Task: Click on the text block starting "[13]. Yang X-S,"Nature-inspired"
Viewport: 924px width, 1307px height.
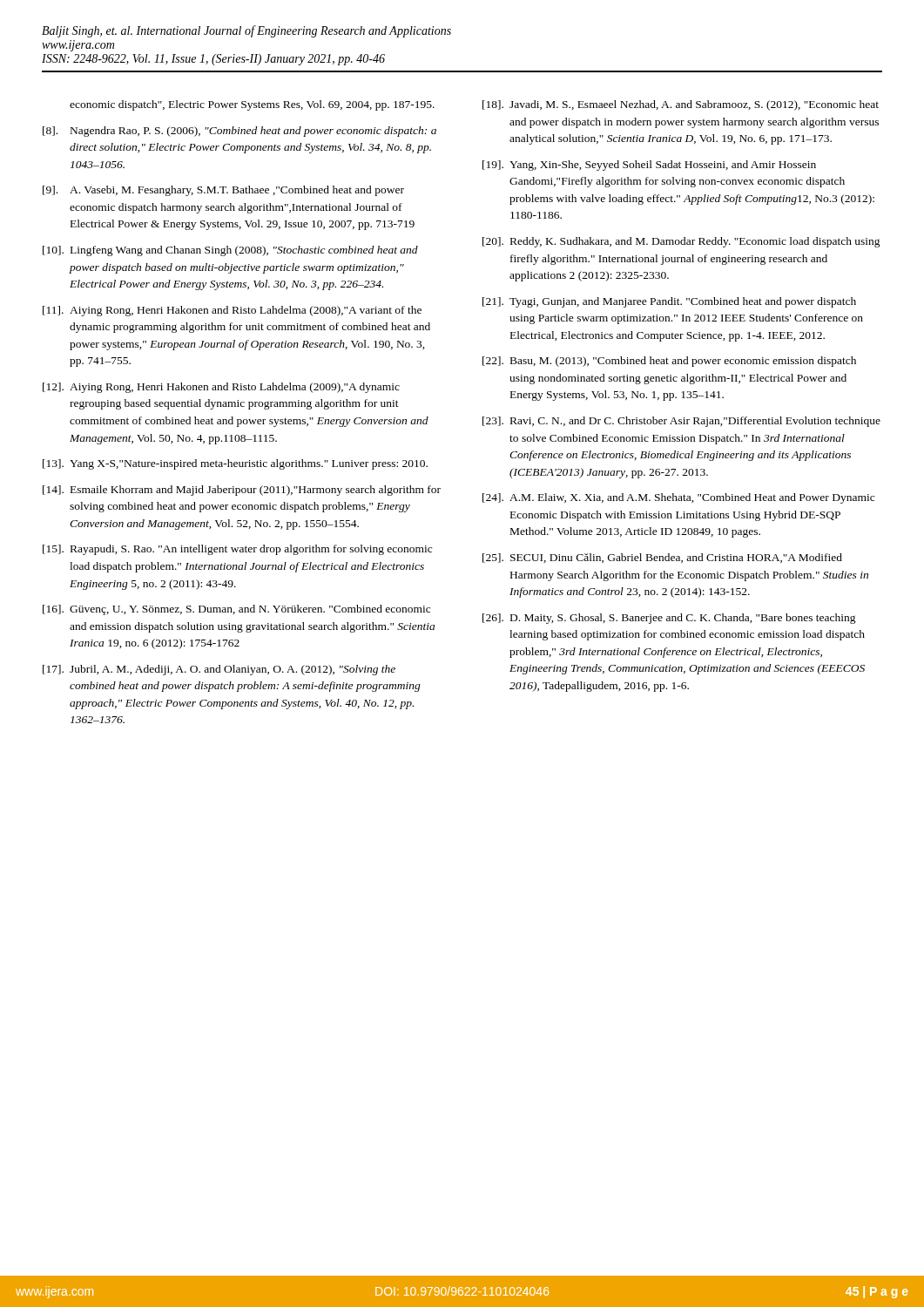Action: (x=242, y=463)
